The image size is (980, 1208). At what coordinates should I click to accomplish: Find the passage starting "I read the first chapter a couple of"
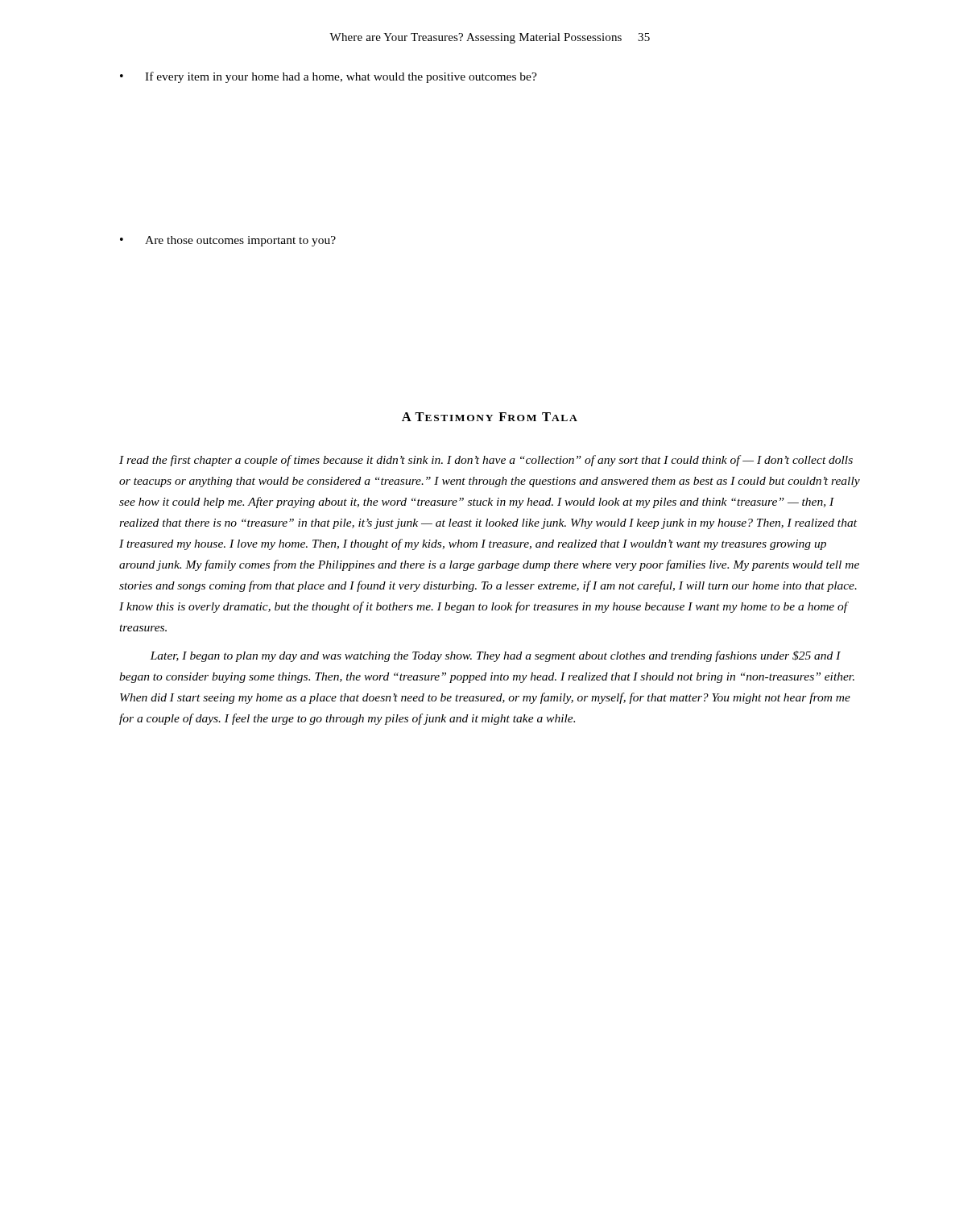click(490, 589)
